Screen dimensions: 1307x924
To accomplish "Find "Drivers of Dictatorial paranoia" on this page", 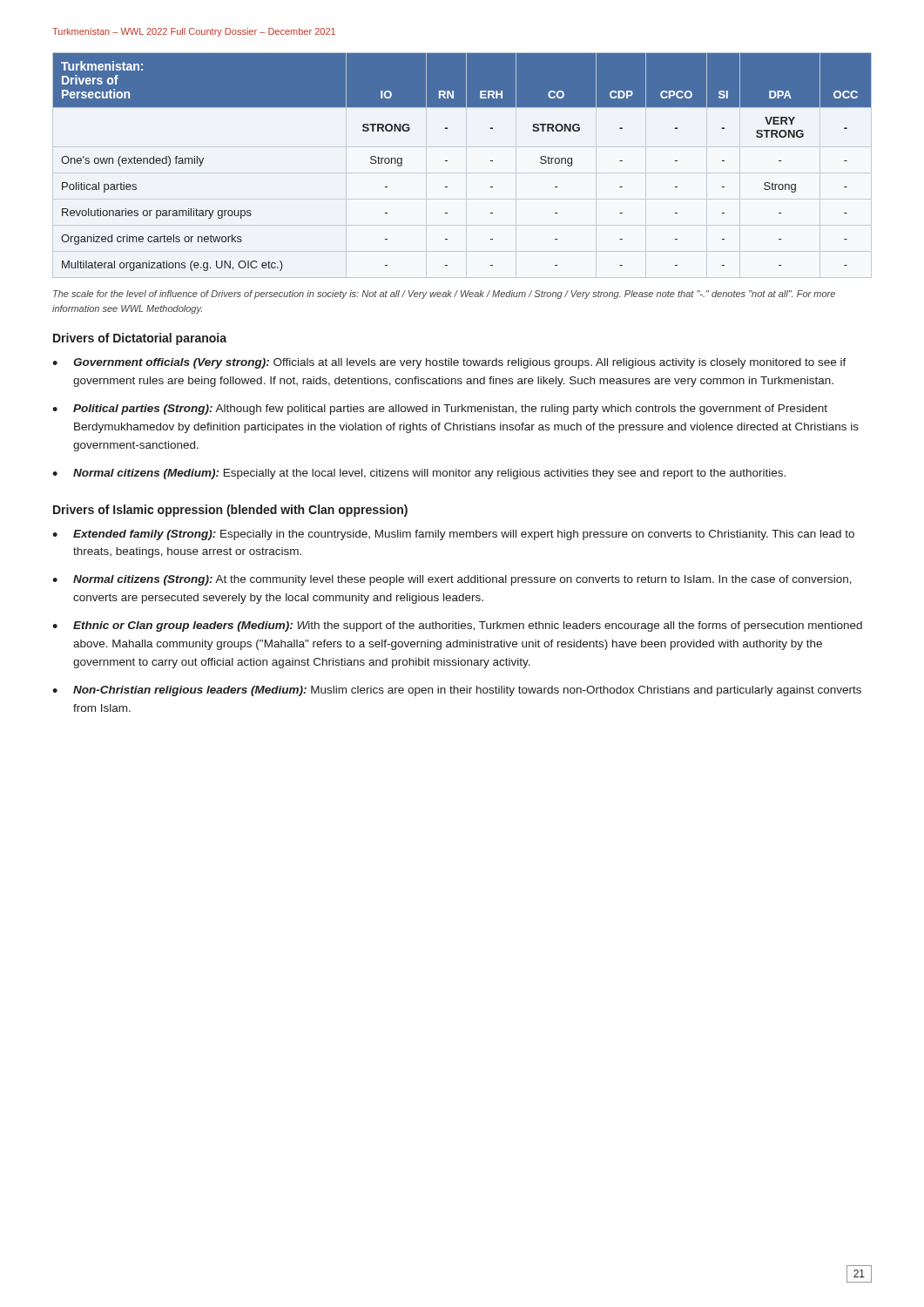I will pos(139,338).
